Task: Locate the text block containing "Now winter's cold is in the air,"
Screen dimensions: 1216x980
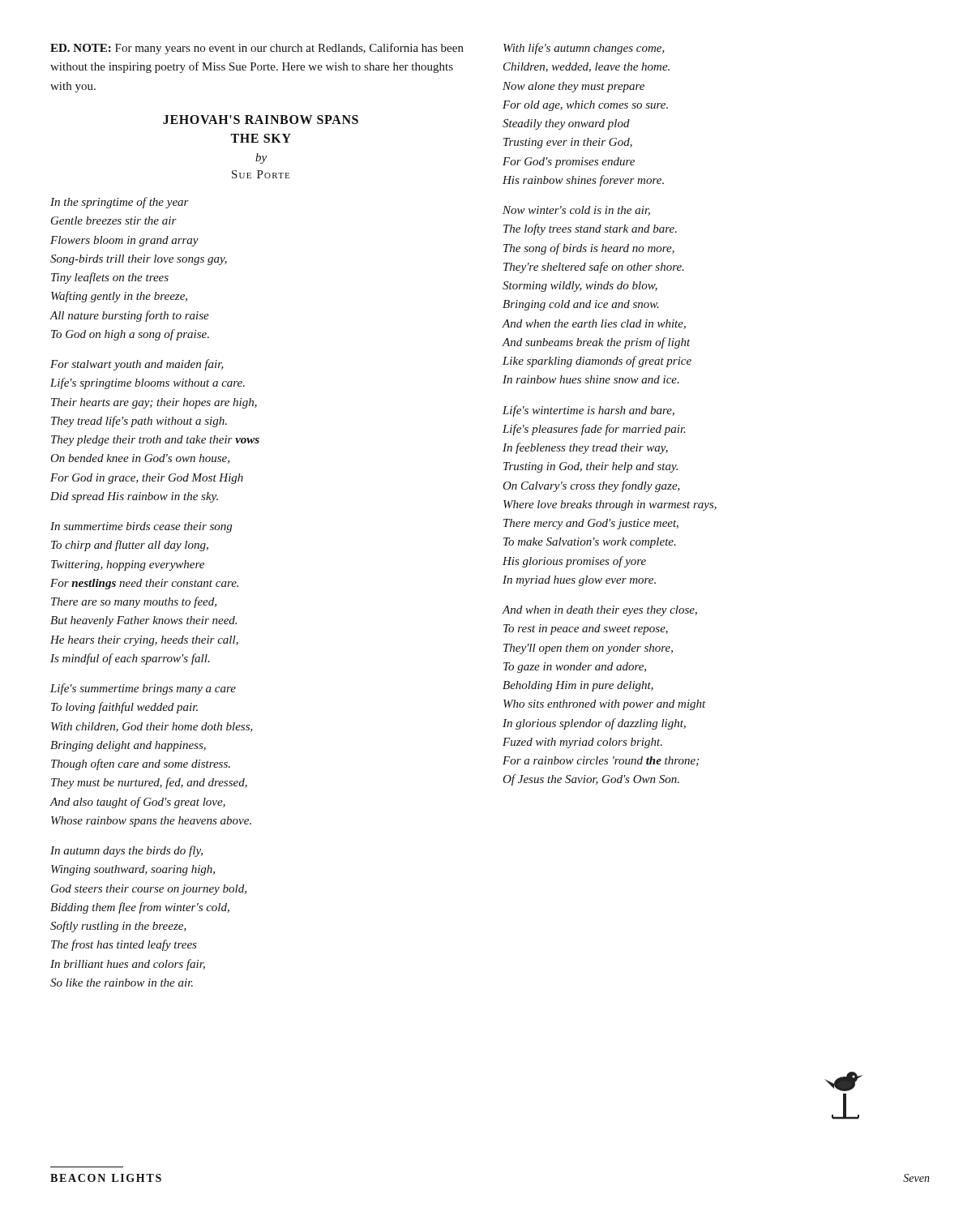Action: point(597,295)
